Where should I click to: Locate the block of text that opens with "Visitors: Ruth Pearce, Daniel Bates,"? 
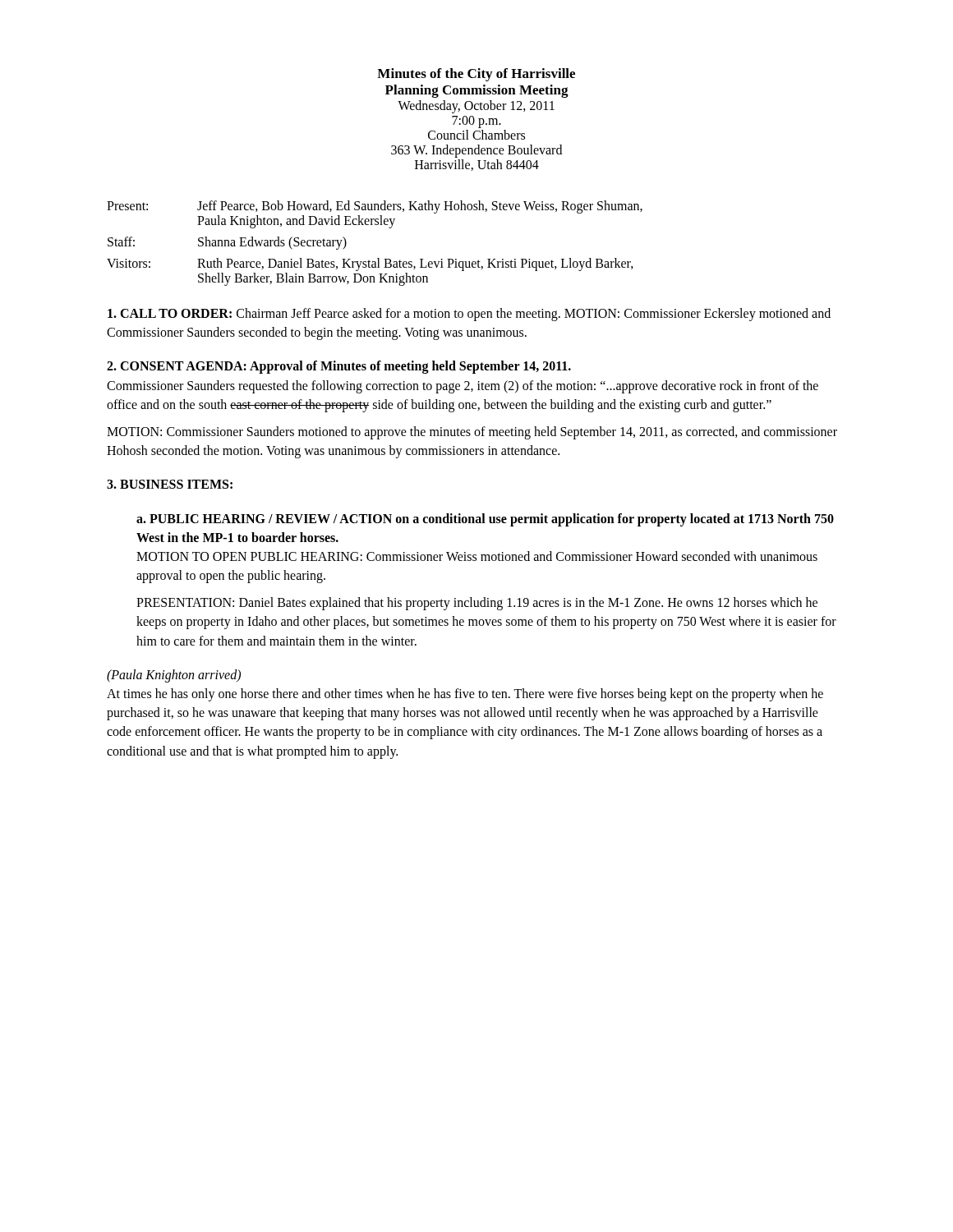tap(476, 271)
